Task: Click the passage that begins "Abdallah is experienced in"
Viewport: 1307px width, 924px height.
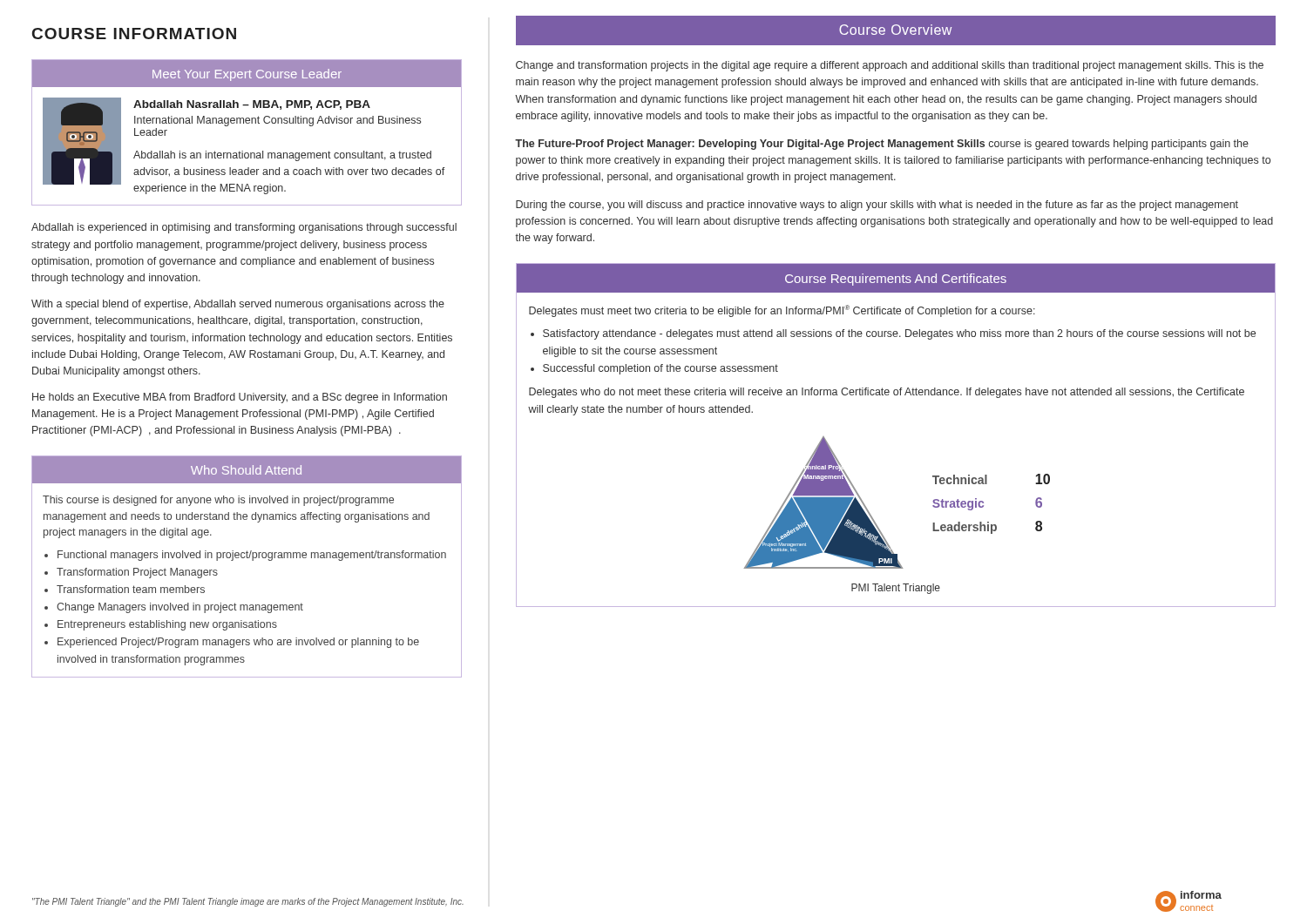Action: coord(244,253)
